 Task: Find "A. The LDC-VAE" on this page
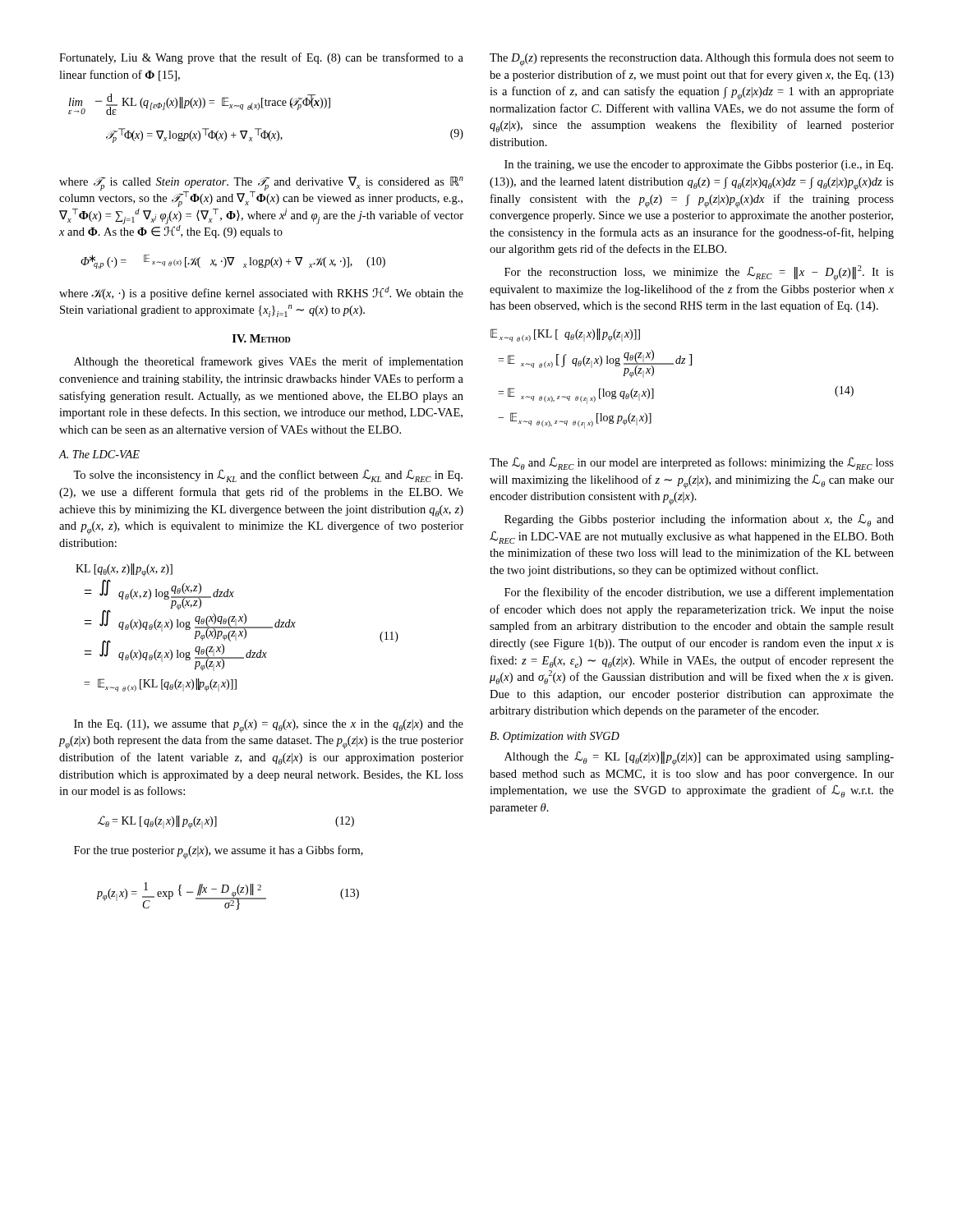click(x=99, y=454)
